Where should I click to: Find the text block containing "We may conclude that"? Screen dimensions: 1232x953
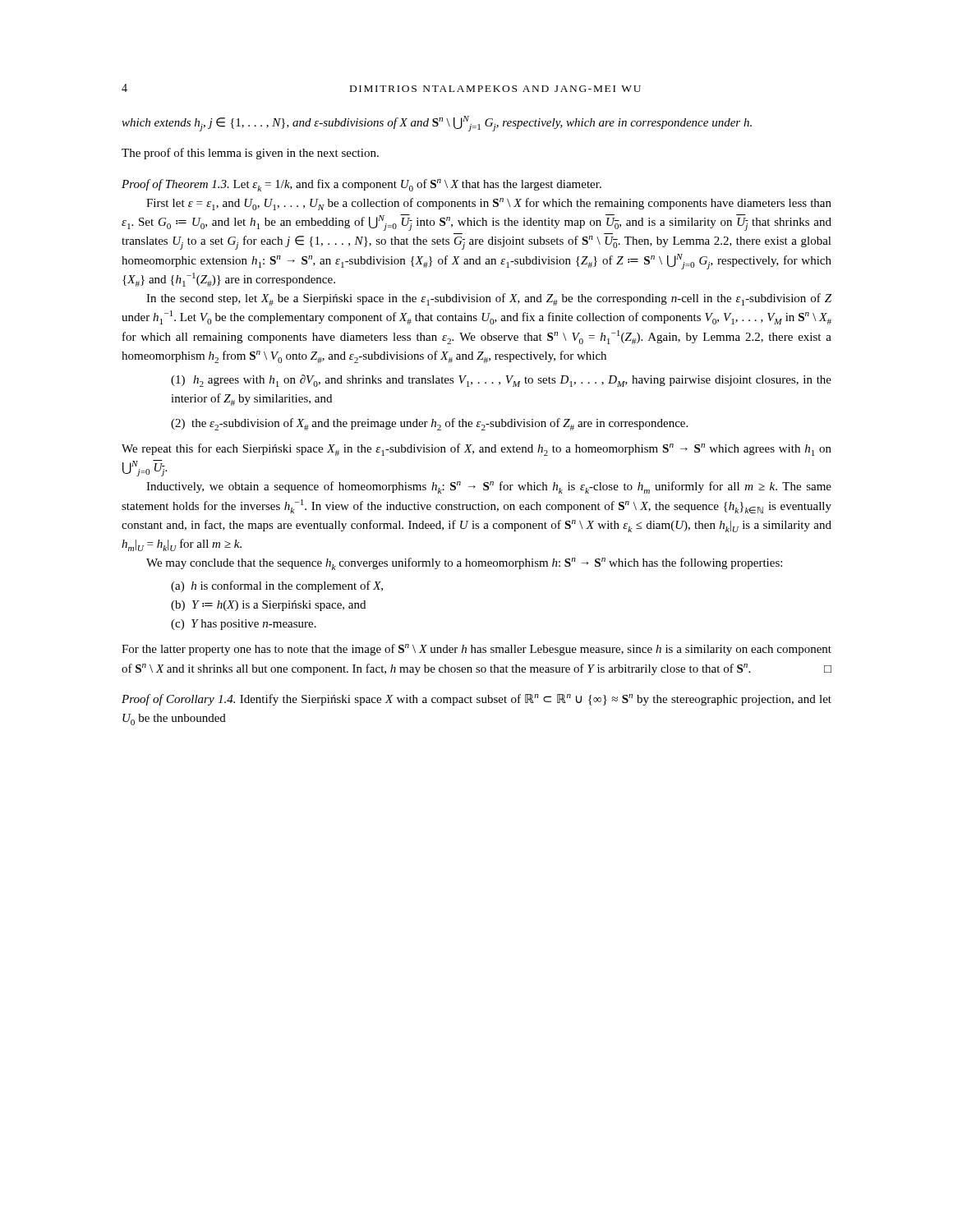pyautogui.click(x=476, y=563)
